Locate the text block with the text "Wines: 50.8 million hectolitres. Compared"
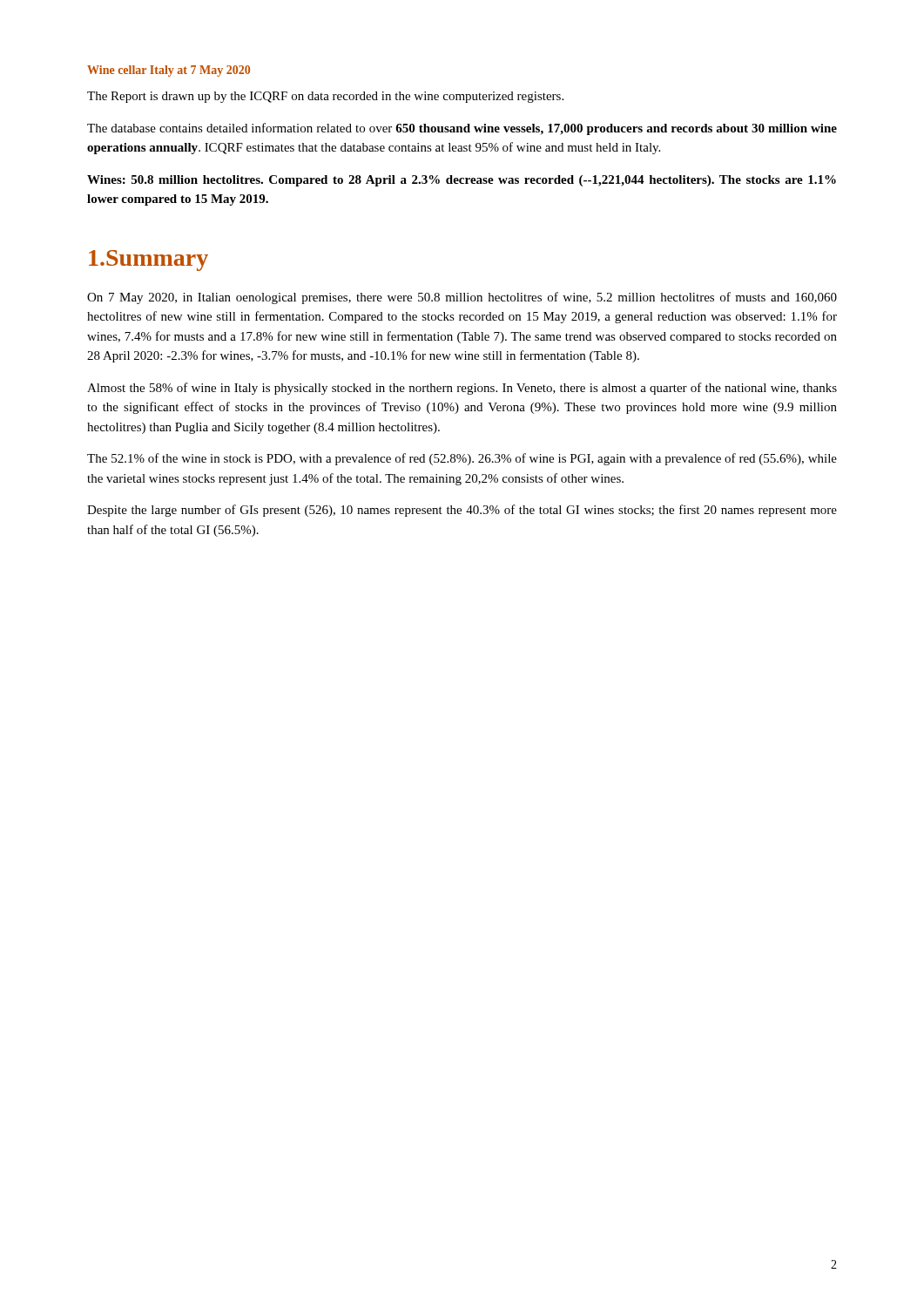Viewport: 924px width, 1307px height. point(462,189)
